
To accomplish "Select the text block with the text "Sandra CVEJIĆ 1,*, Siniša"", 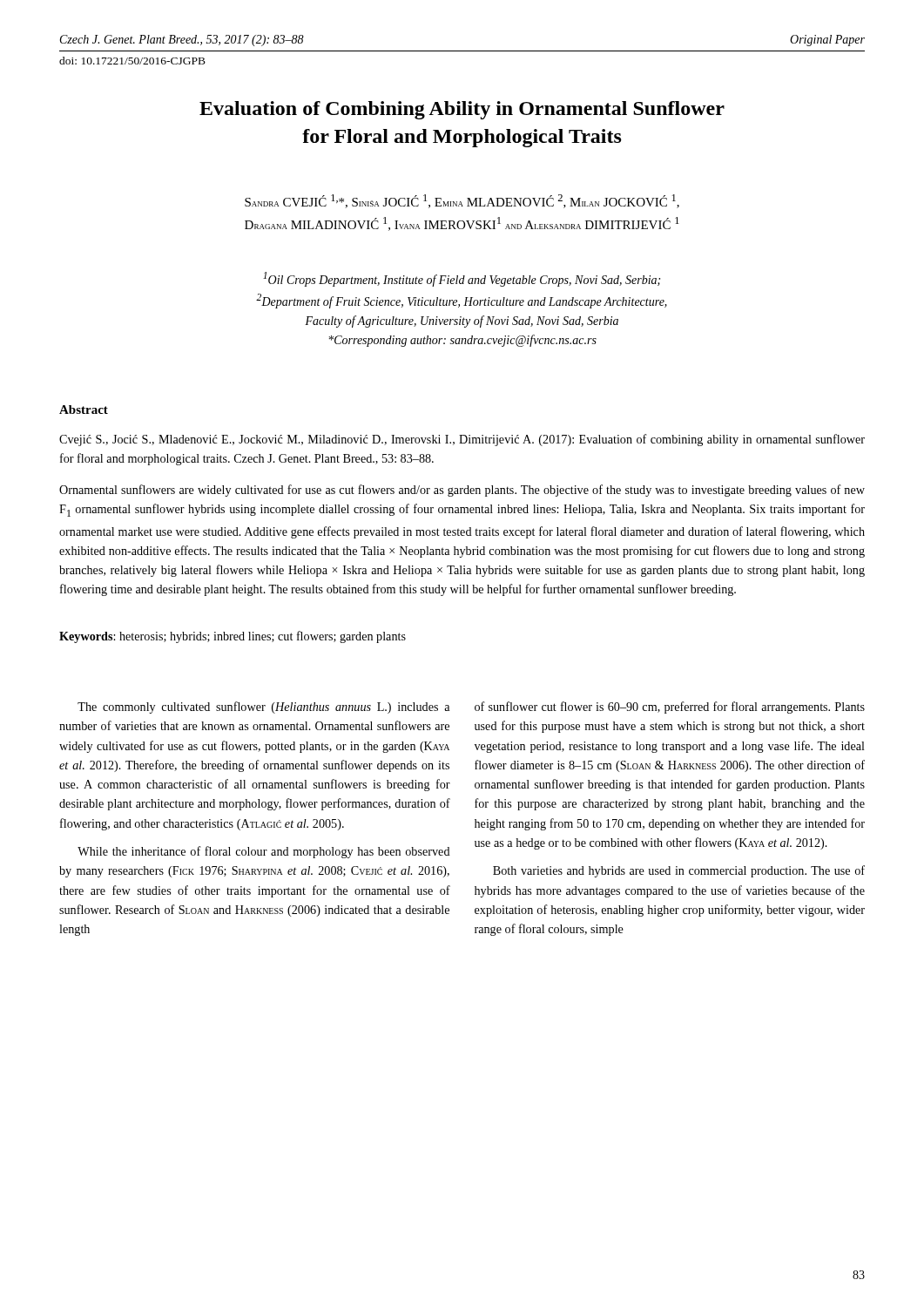I will 462,212.
